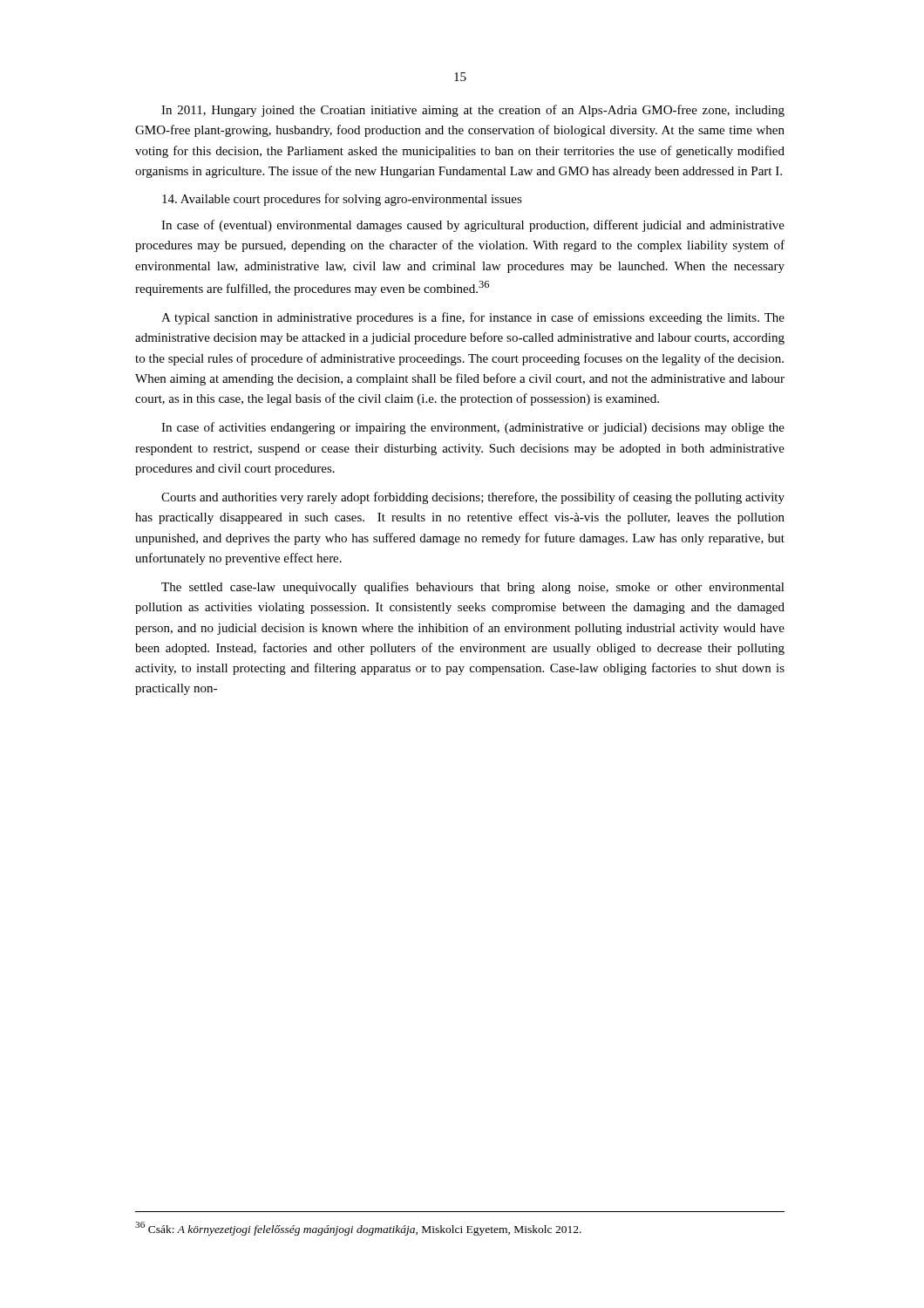Screen dimensions: 1308x924
Task: Where is the passage that starts "36 Csák: A környezetjogi felelősség"?
Action: (x=460, y=1228)
